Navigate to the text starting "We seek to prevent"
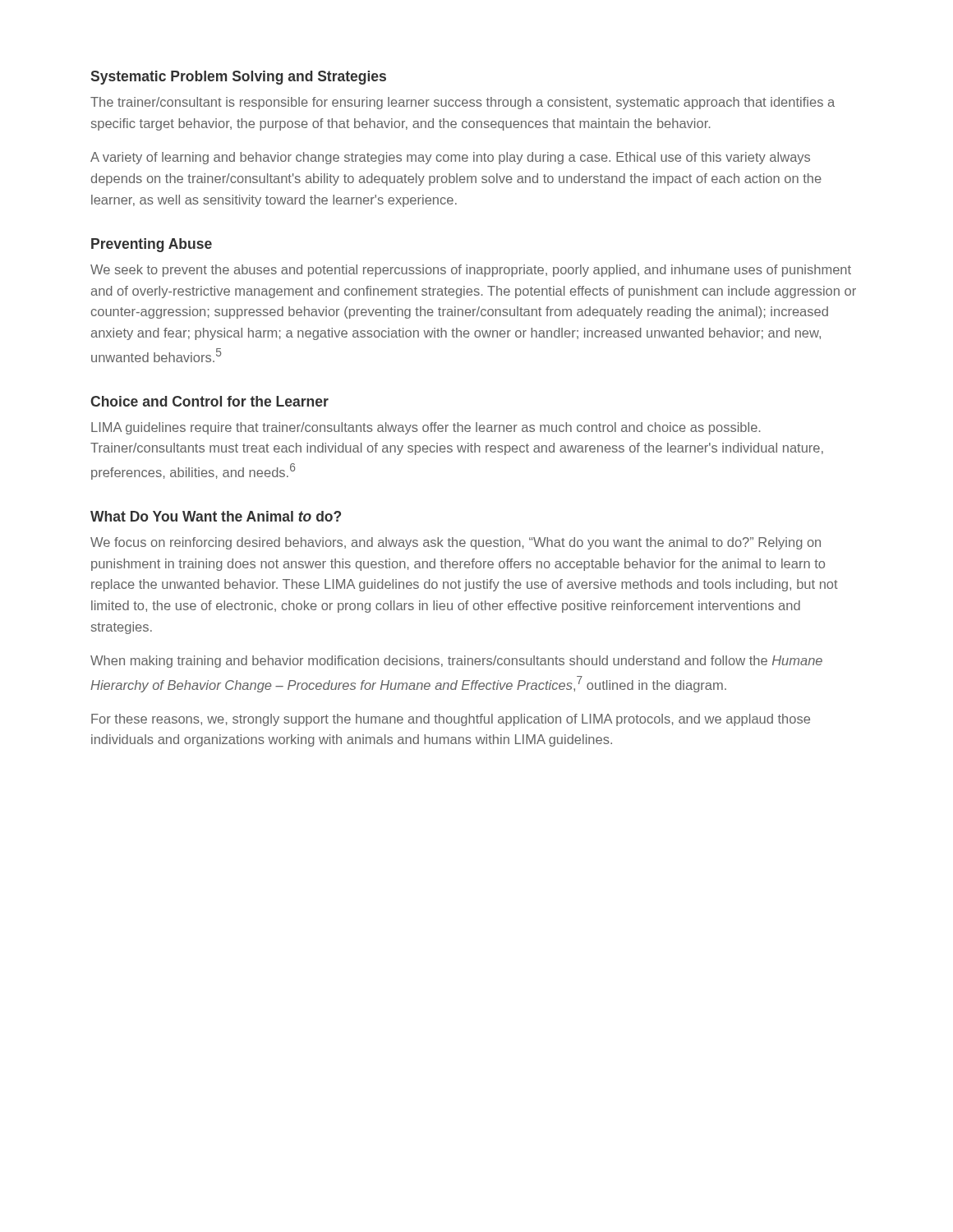953x1232 pixels. click(473, 313)
